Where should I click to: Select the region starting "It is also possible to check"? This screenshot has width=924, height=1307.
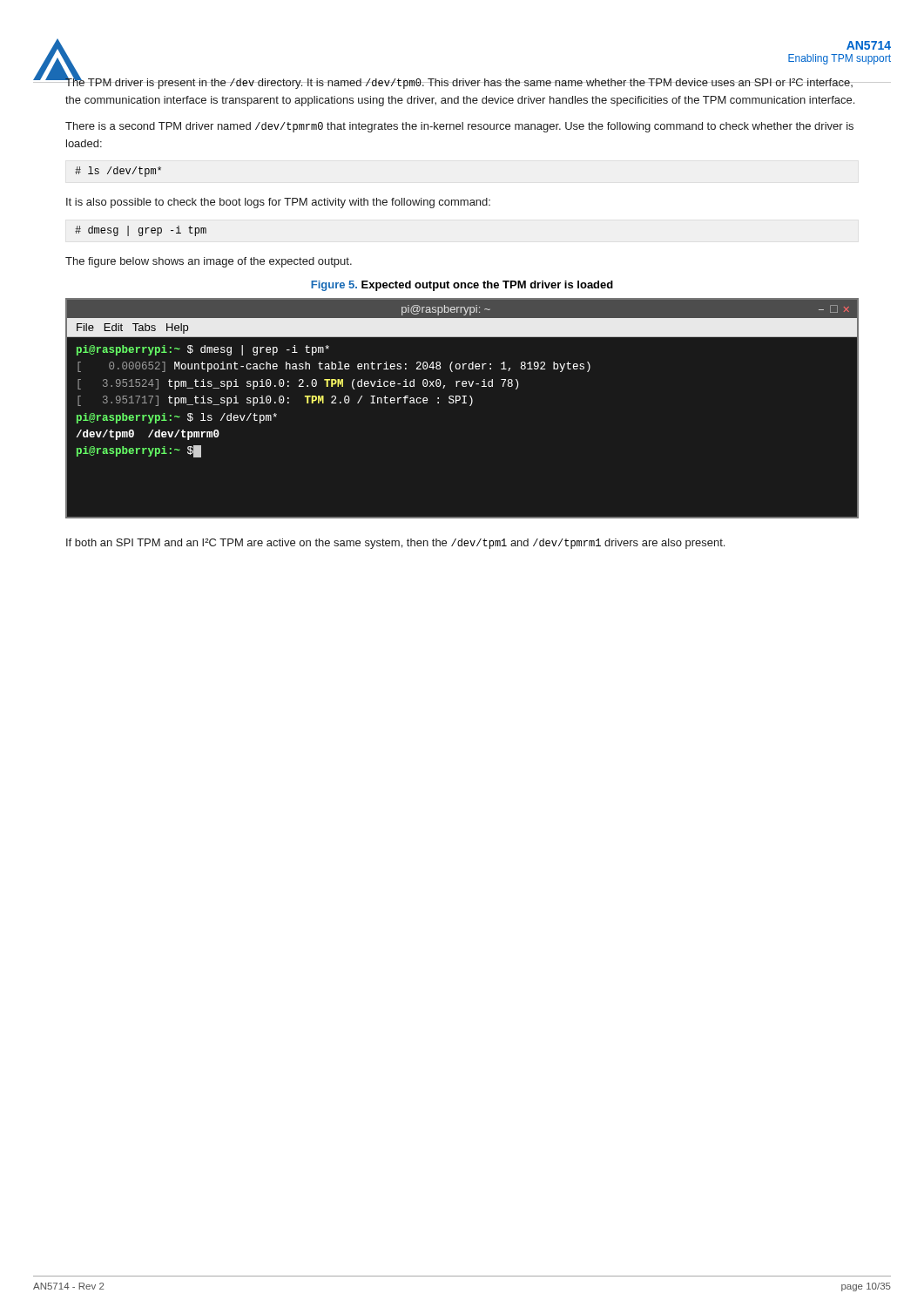(278, 202)
